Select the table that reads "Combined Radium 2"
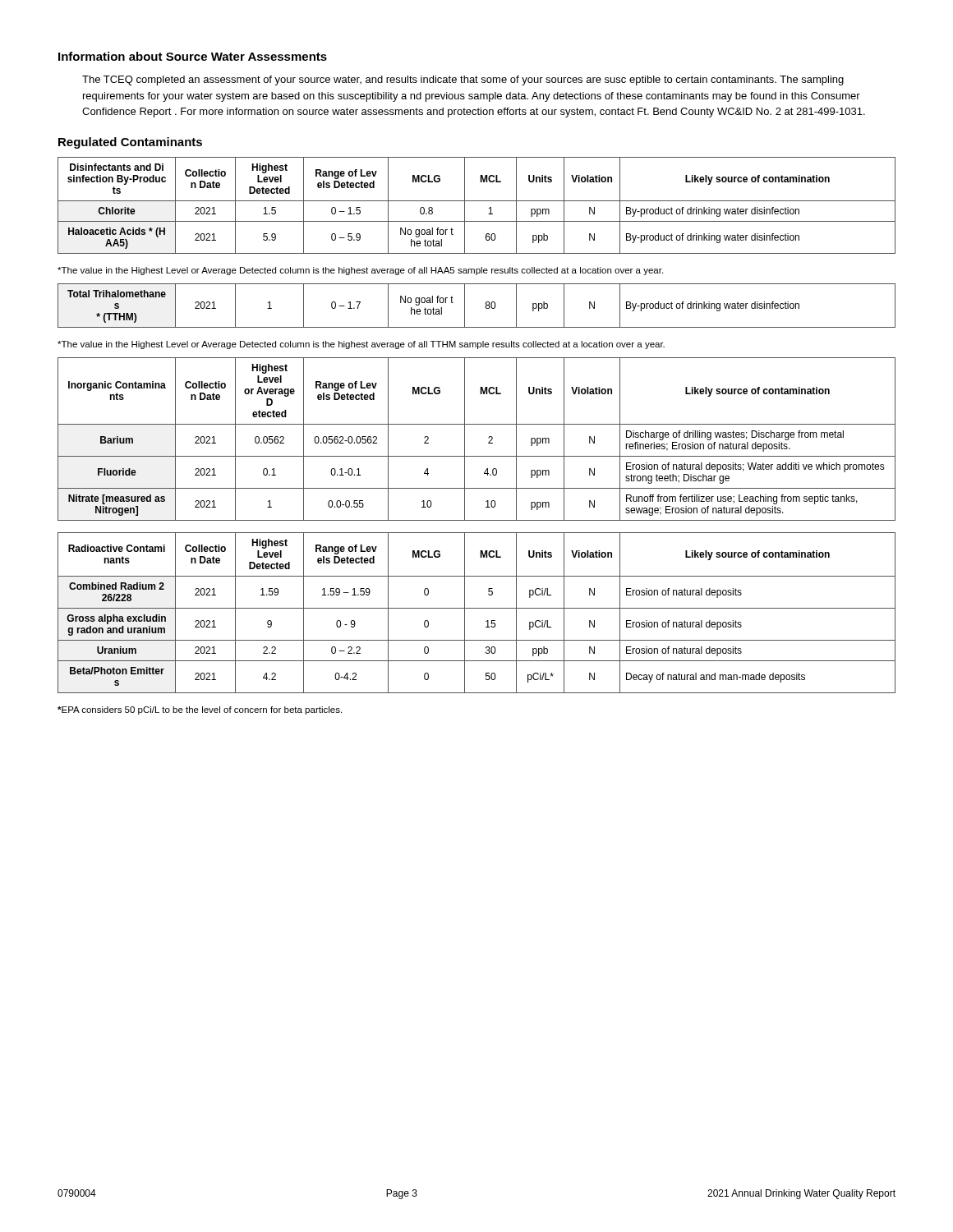Image resolution: width=953 pixels, height=1232 pixels. pyautogui.click(x=476, y=612)
